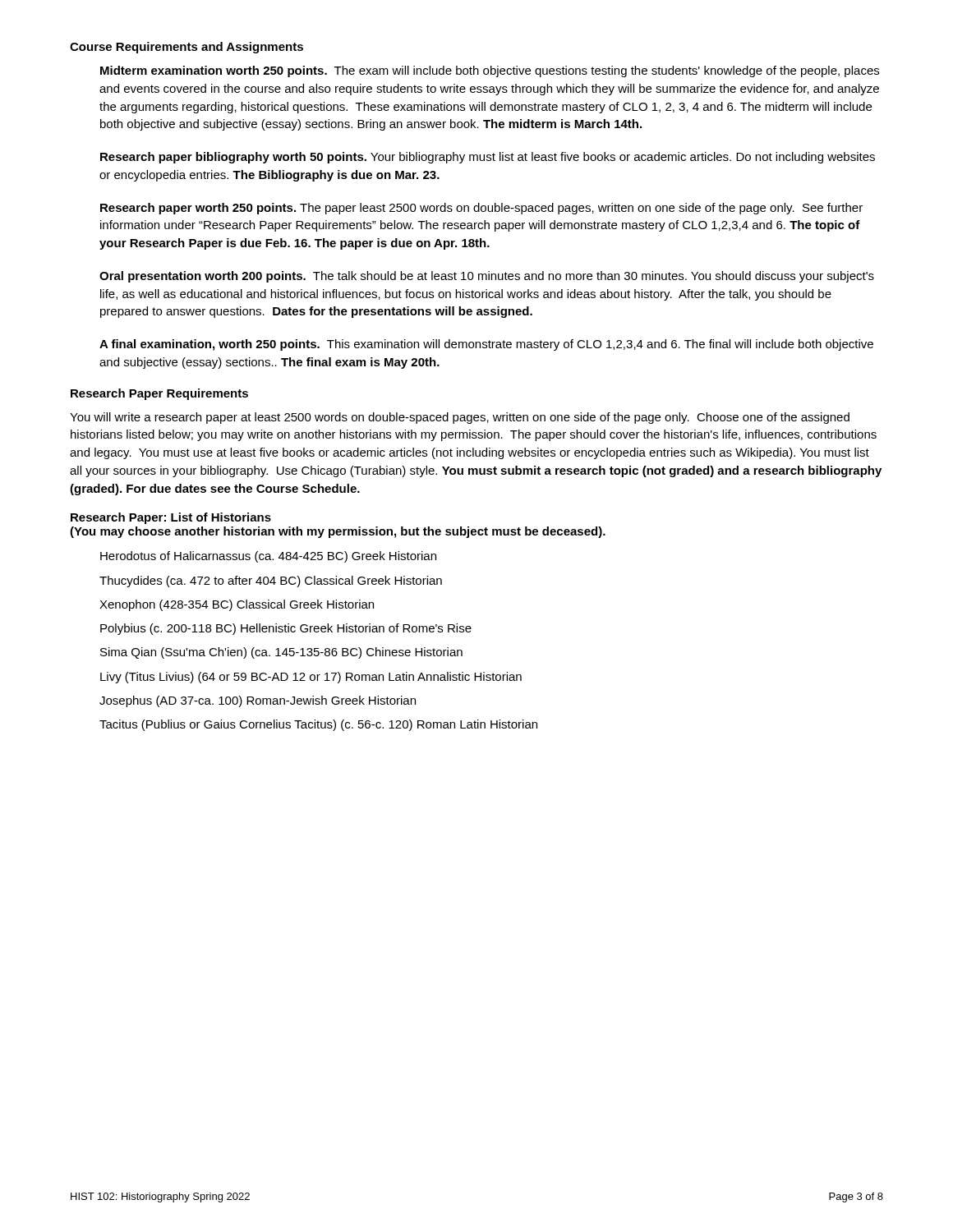Locate the block of text that opens with "A final examination, worth 250 points. This"
The width and height of the screenshot is (953, 1232).
click(487, 353)
